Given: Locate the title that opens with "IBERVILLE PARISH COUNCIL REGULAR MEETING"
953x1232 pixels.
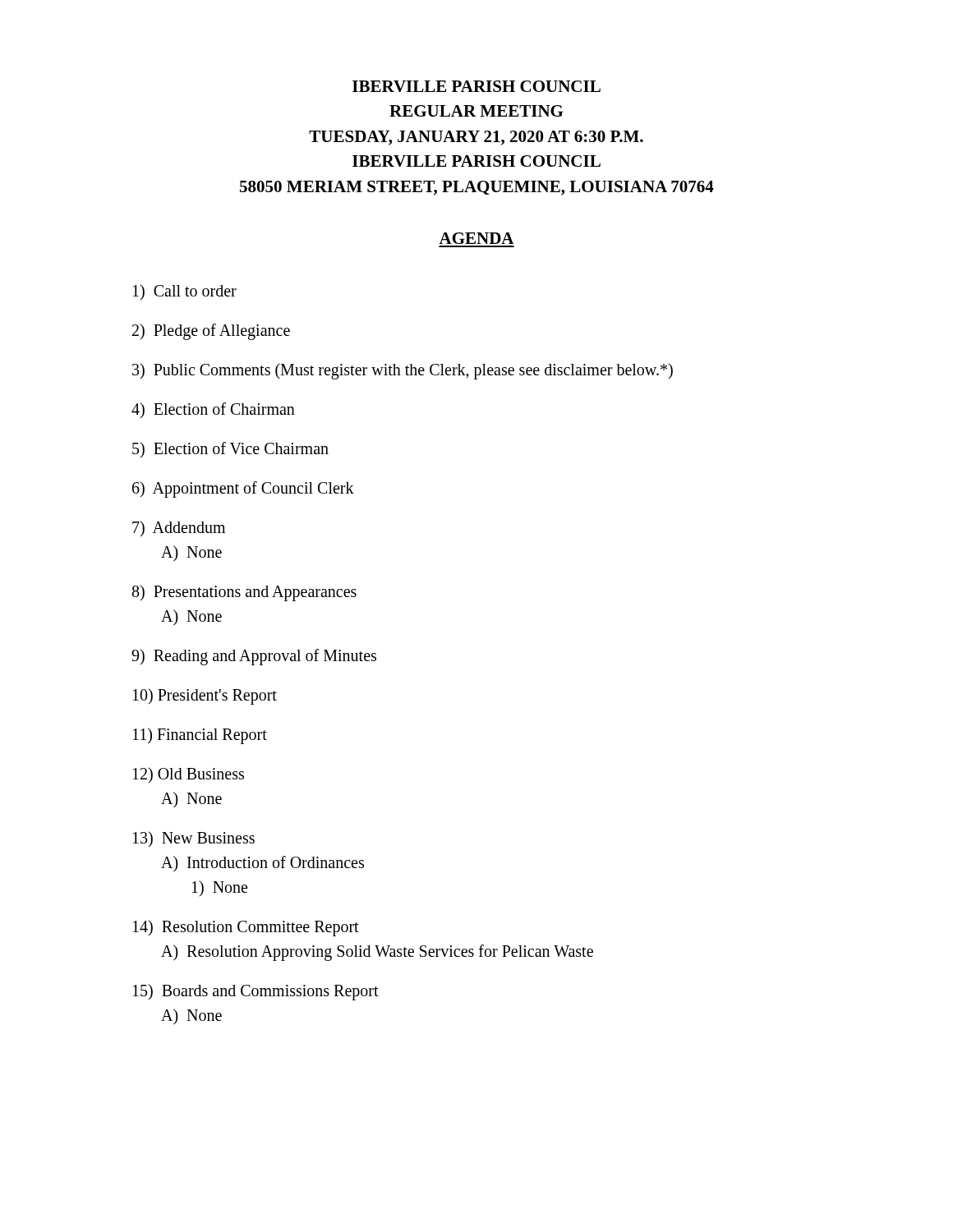Looking at the screenshot, I should (476, 136).
